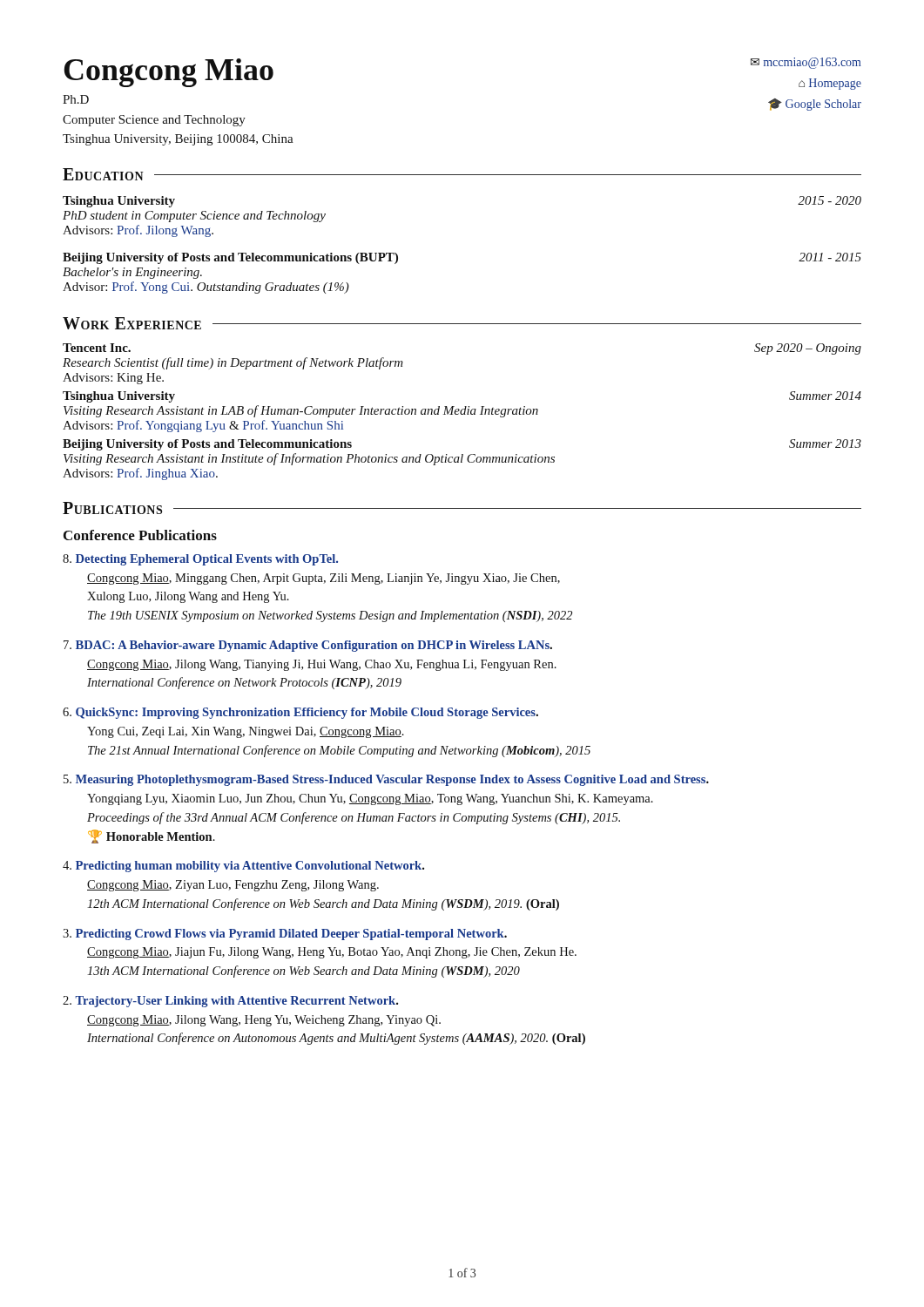Locate the section header that says "Conference Publications"
The width and height of the screenshot is (924, 1307).
tap(140, 535)
